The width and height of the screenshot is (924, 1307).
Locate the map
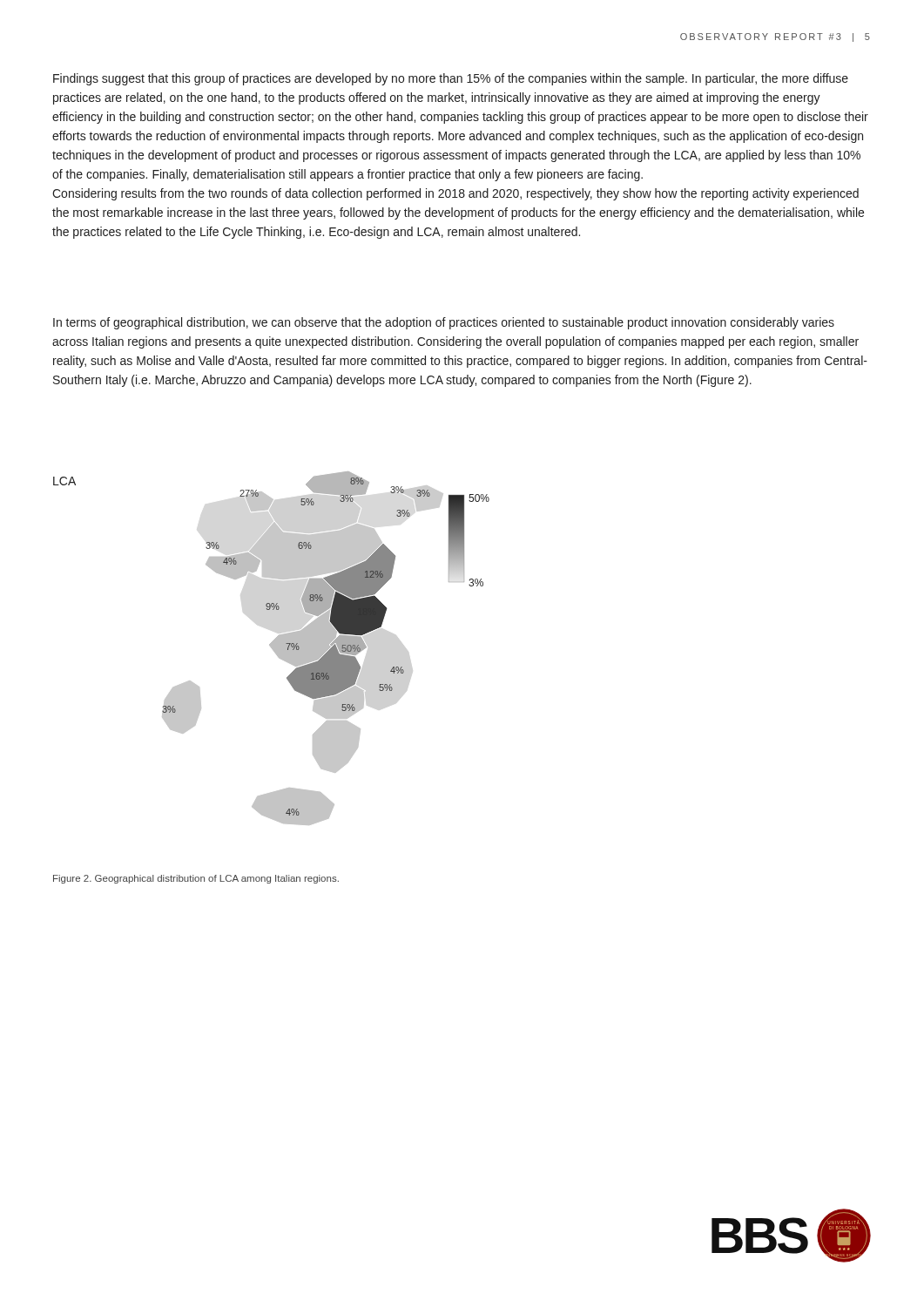(435, 656)
